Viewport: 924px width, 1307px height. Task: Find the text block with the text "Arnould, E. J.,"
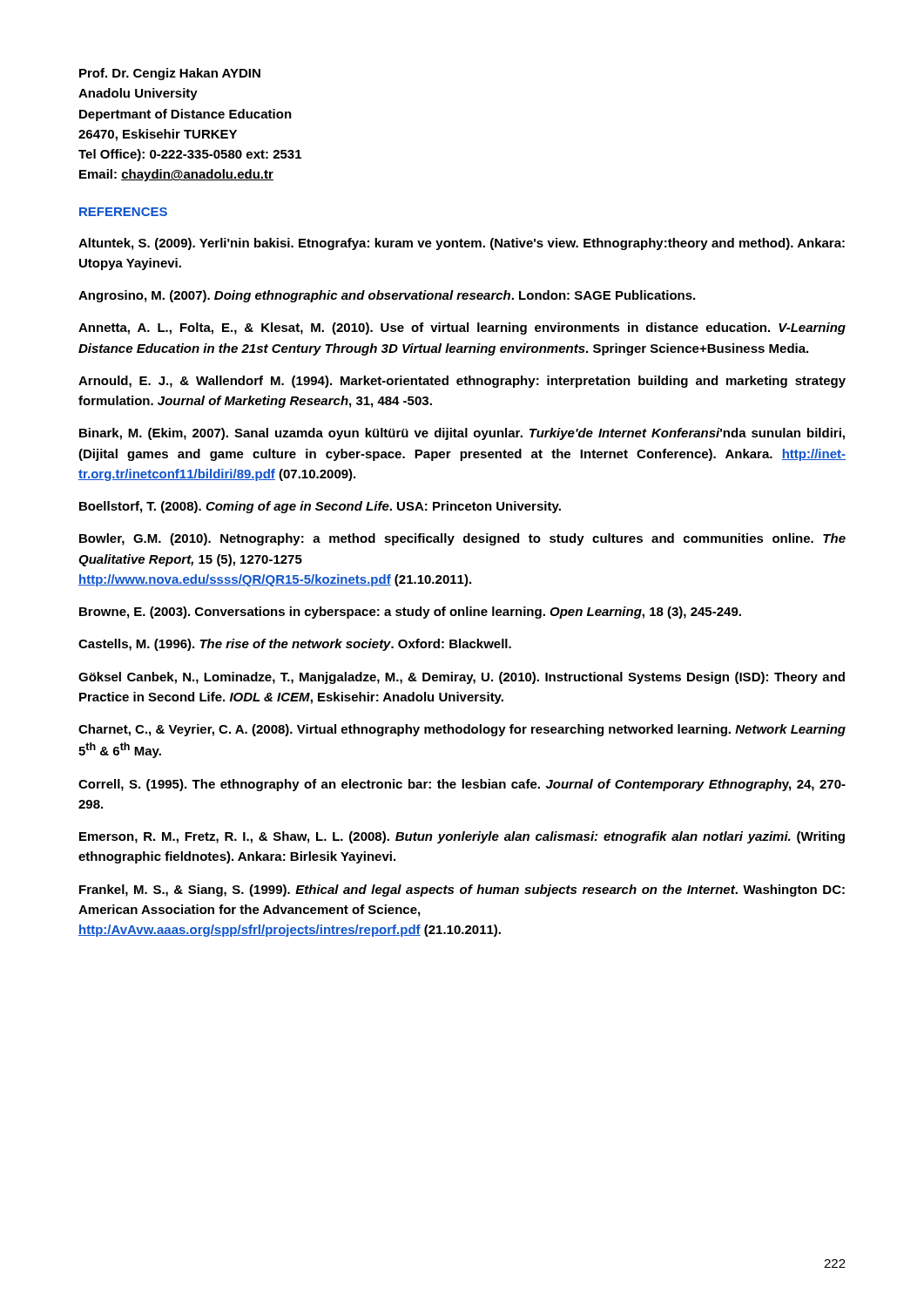point(462,390)
